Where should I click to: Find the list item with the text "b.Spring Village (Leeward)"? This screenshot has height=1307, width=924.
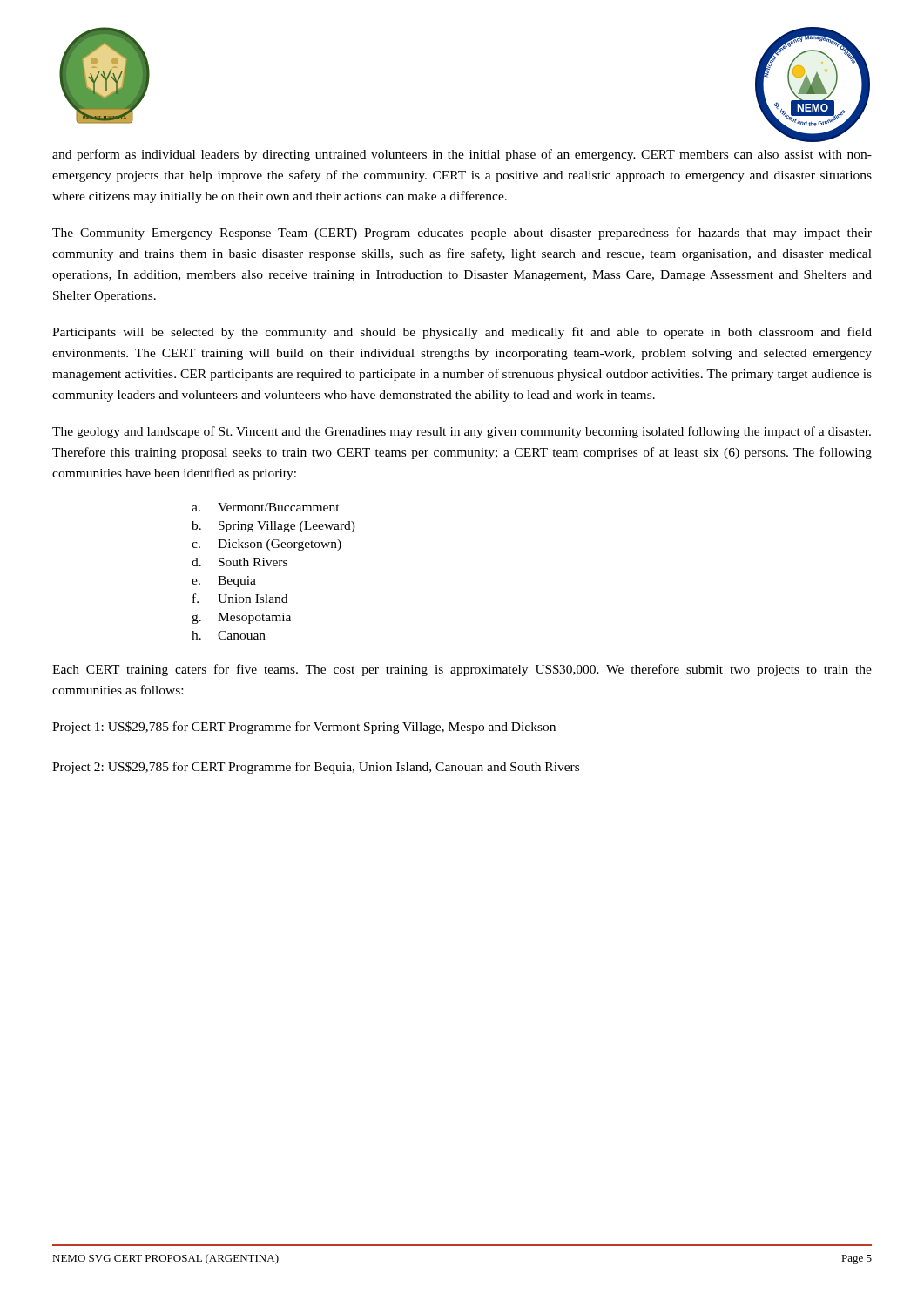click(274, 526)
